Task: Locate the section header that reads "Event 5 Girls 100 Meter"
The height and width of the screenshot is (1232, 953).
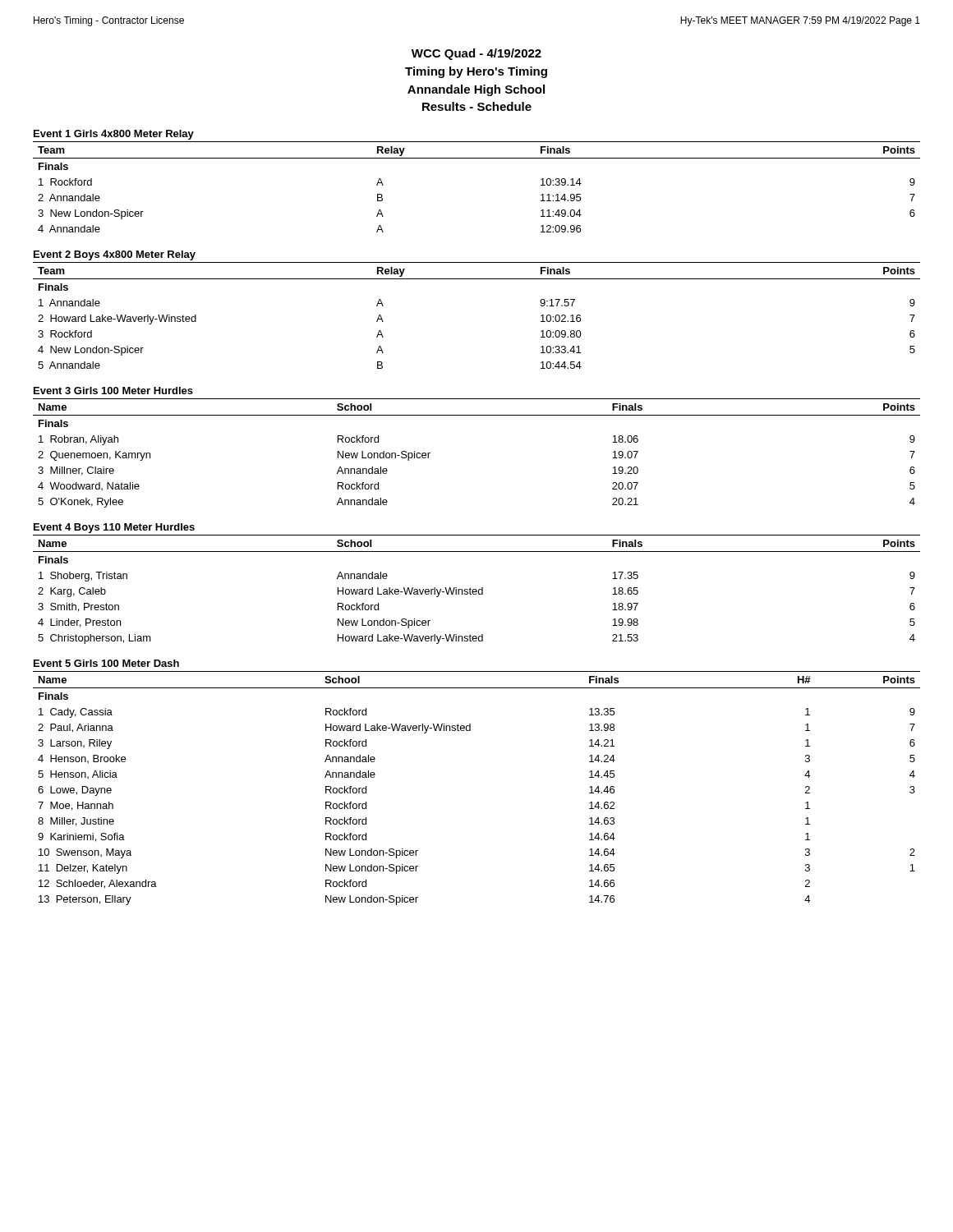Action: coord(106,663)
